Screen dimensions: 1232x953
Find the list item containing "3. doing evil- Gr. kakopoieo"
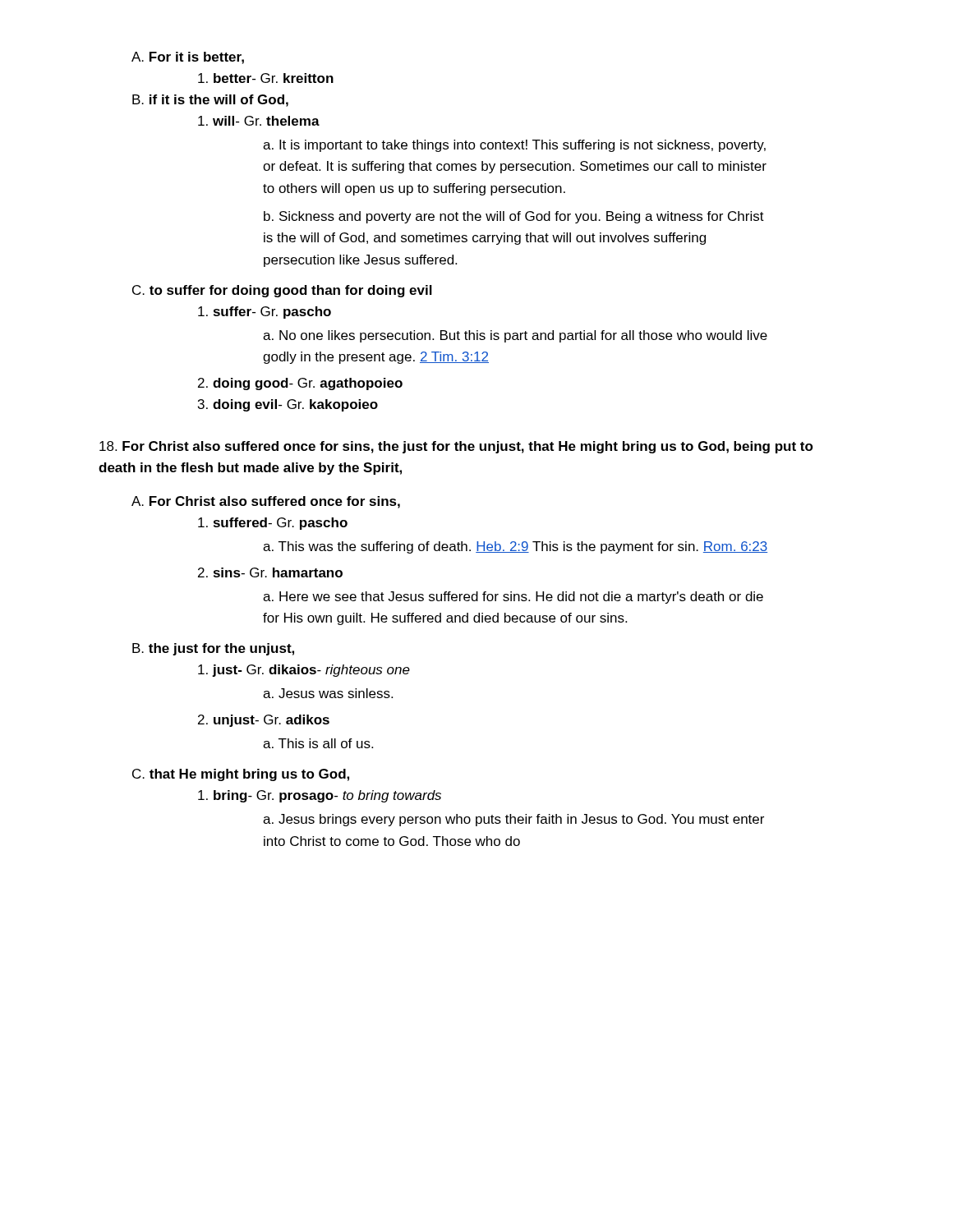[x=288, y=404]
